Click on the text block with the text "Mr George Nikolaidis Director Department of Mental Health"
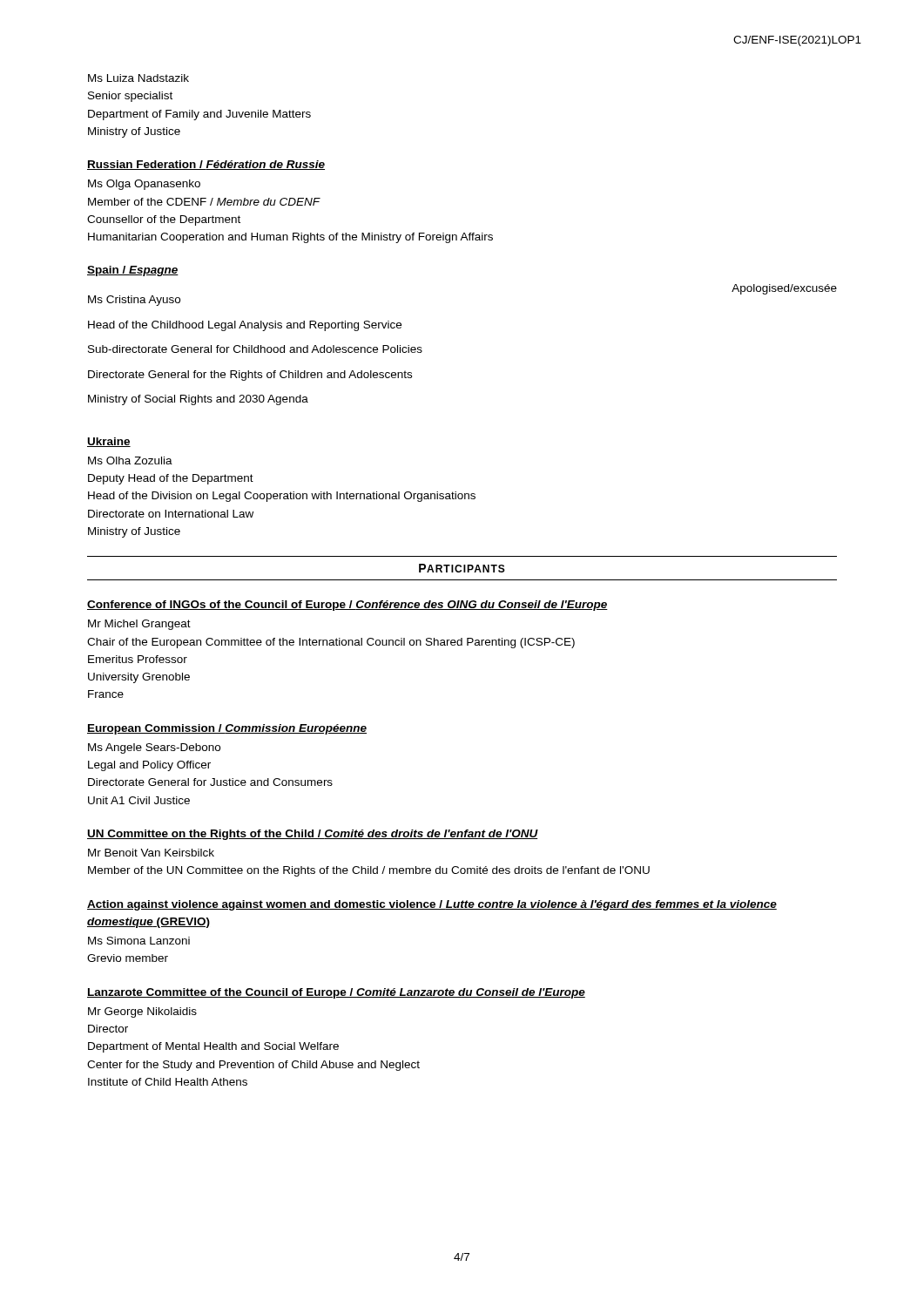 (x=142, y=1012)
